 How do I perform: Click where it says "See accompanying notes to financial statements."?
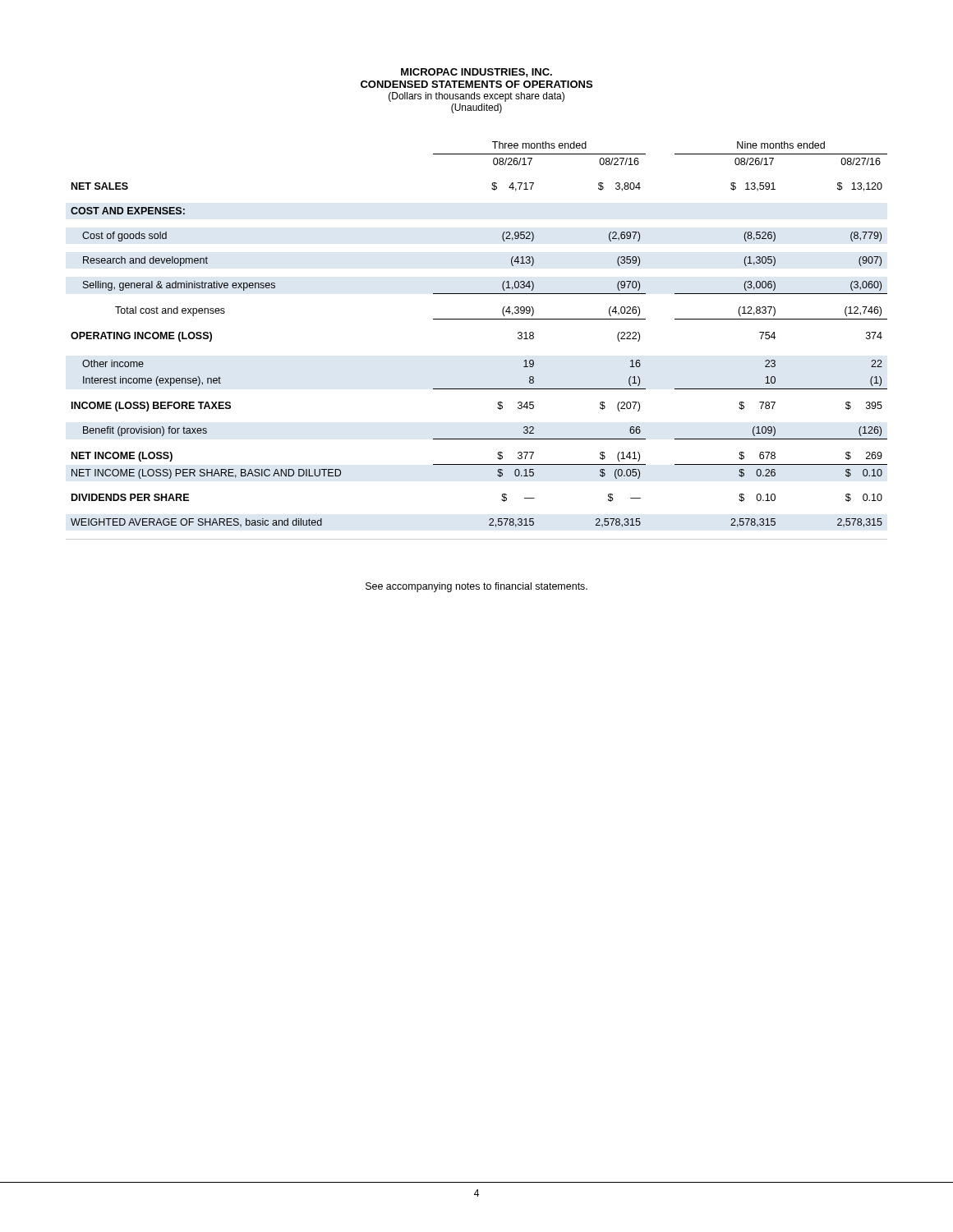point(476,586)
